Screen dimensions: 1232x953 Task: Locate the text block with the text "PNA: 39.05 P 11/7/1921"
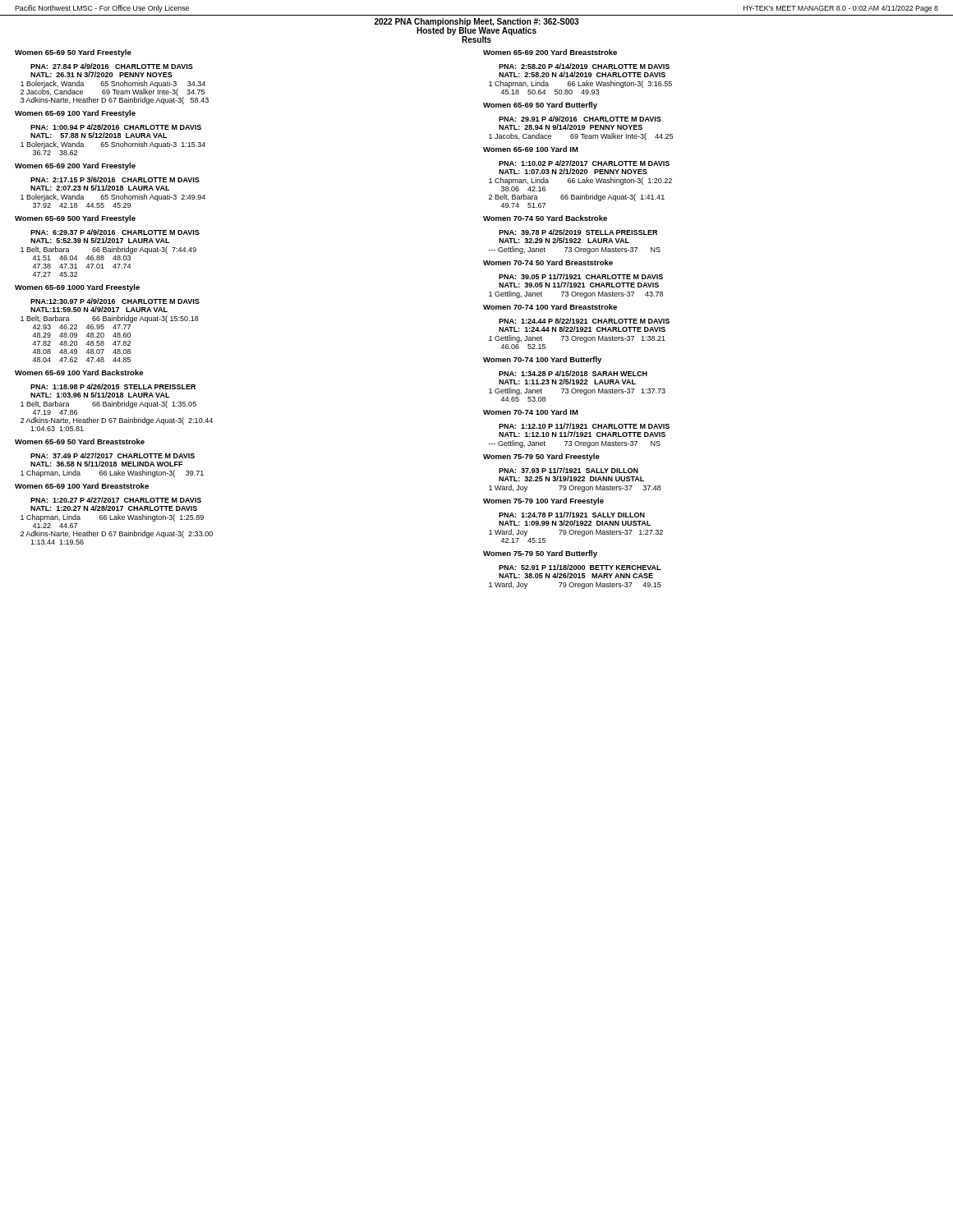(x=575, y=281)
